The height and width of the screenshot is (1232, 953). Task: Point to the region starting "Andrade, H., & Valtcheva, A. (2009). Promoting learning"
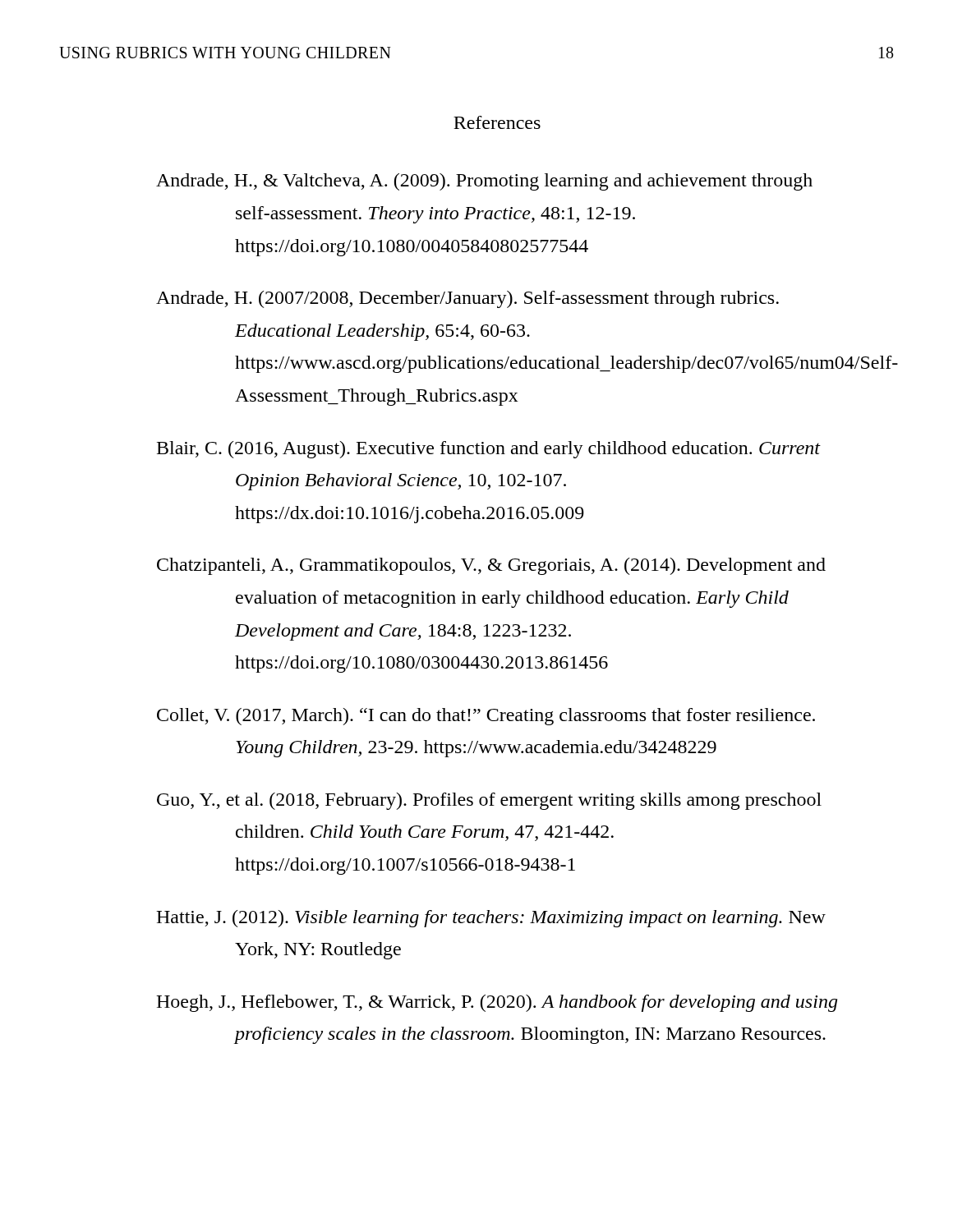click(497, 213)
